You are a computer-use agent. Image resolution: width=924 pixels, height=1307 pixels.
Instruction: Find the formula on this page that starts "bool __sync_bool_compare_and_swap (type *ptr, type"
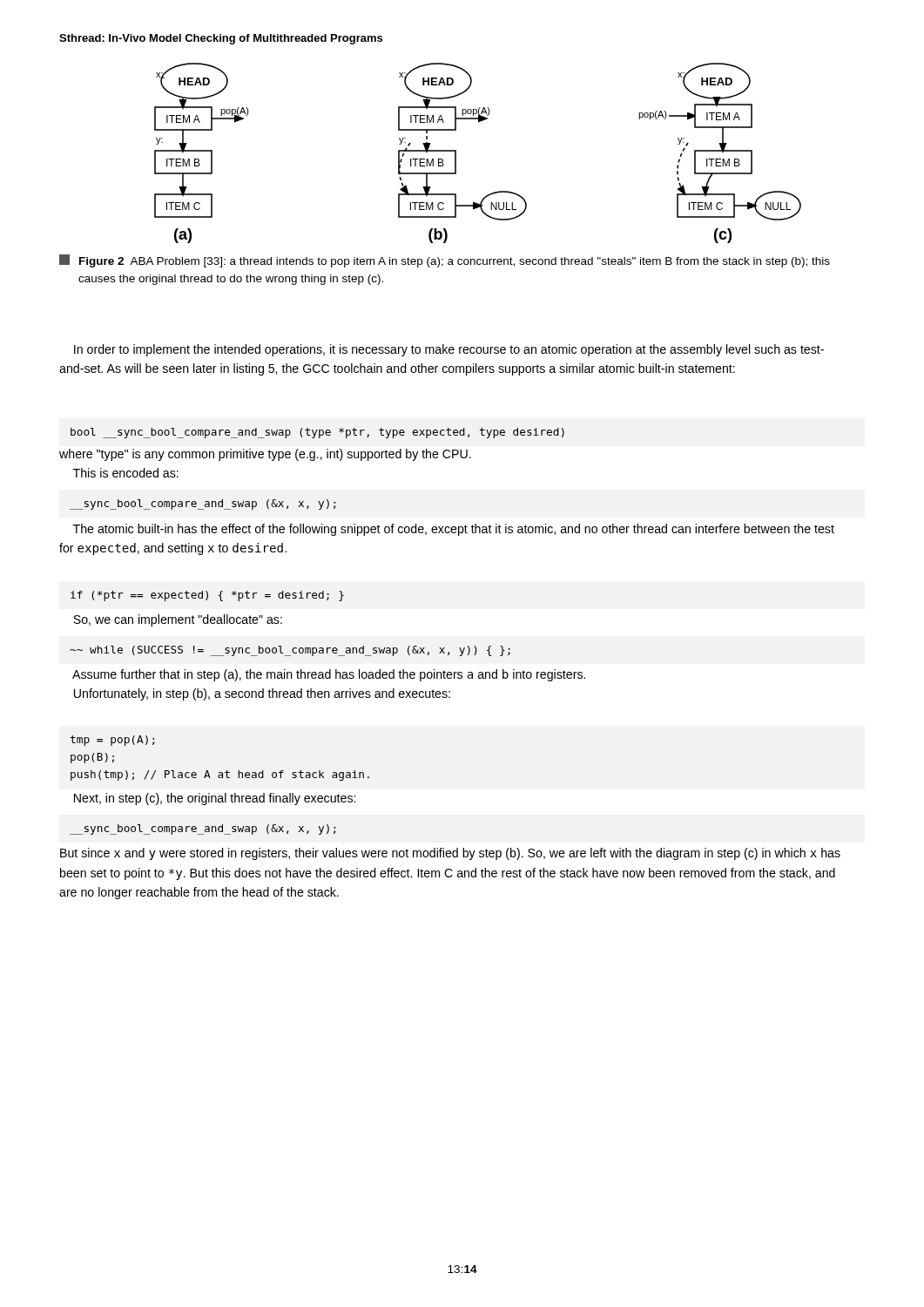click(318, 432)
